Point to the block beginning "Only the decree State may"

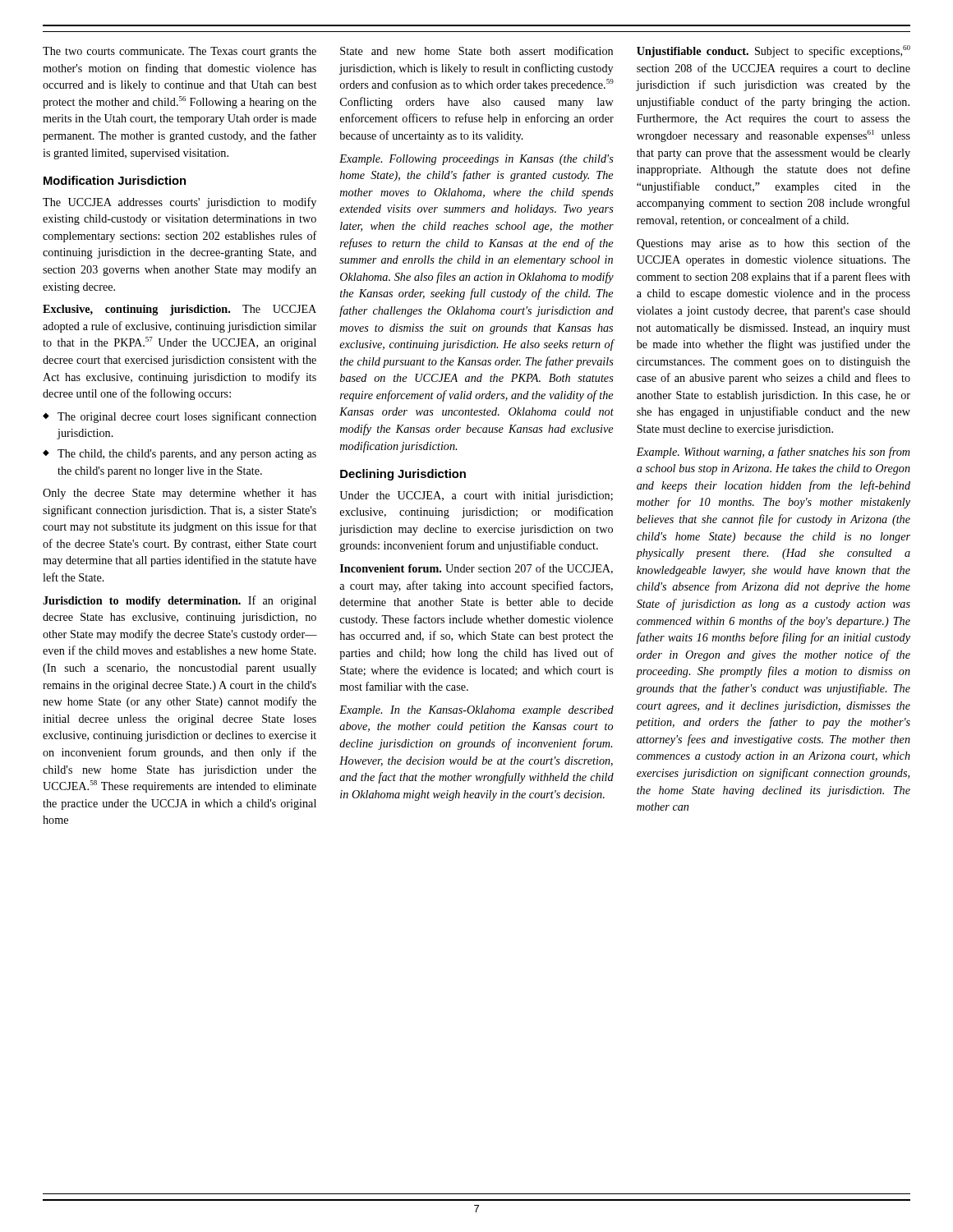(x=180, y=657)
